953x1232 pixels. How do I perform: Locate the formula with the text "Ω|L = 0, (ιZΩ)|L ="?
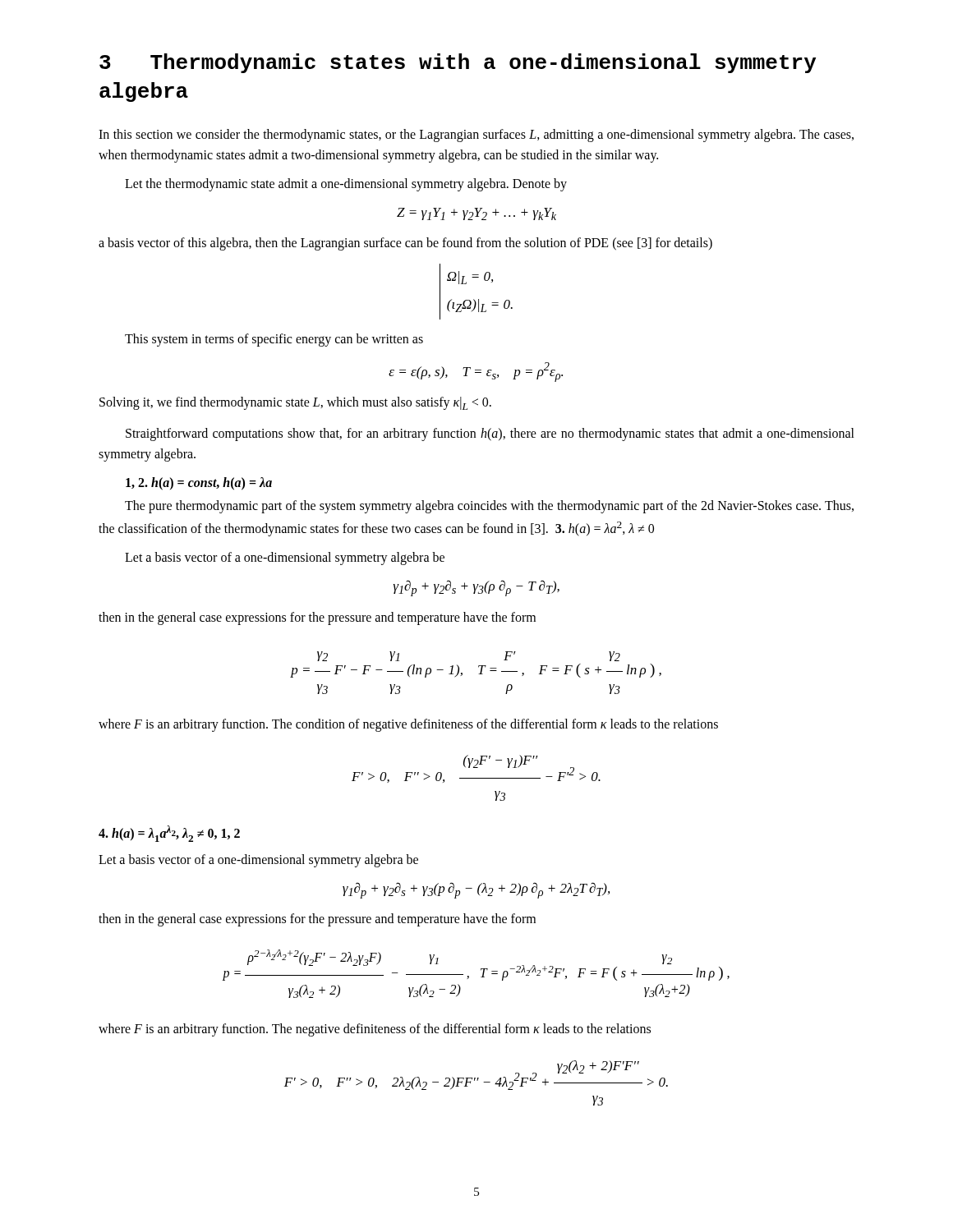click(476, 292)
